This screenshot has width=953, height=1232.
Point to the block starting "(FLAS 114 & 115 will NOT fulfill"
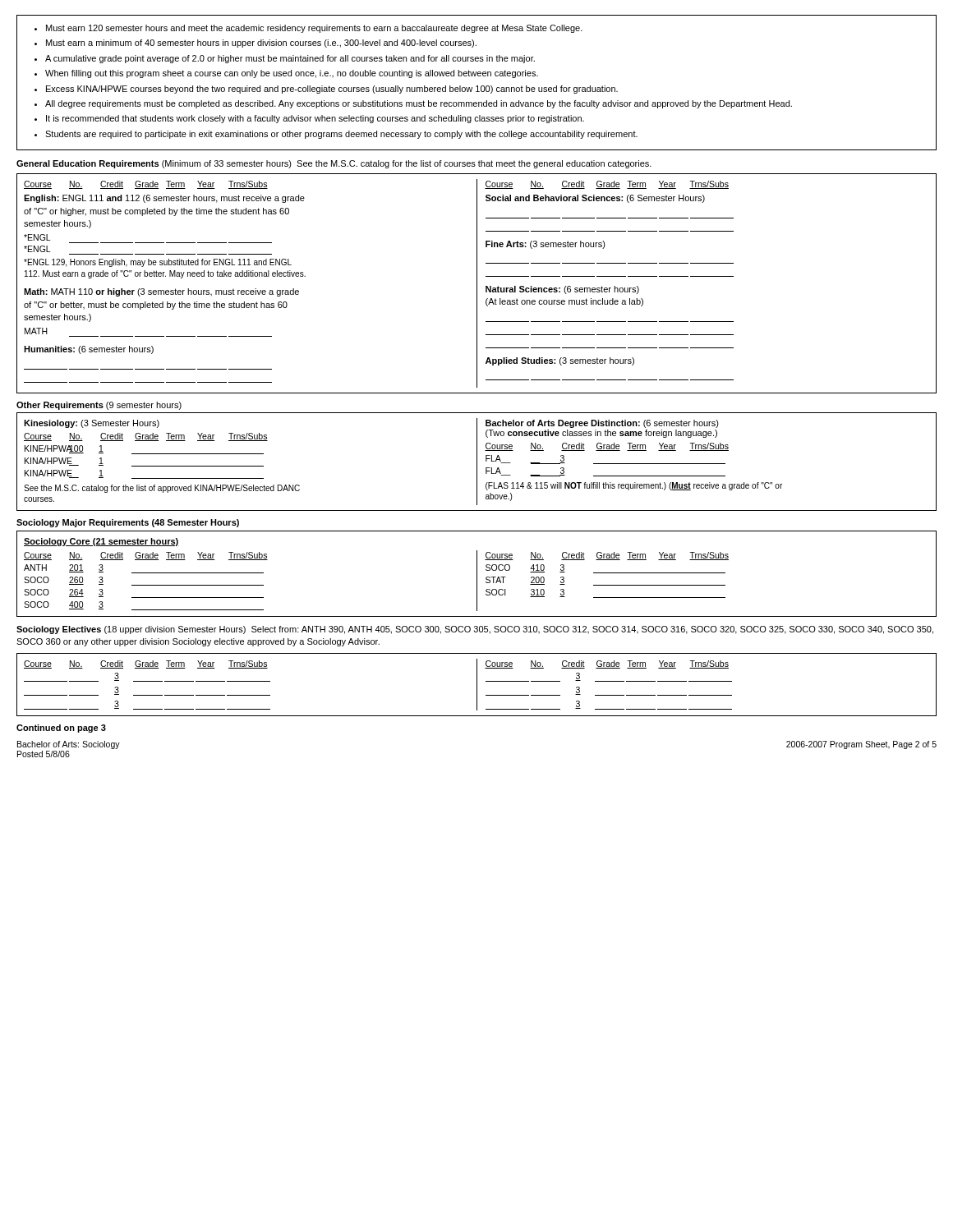(634, 491)
